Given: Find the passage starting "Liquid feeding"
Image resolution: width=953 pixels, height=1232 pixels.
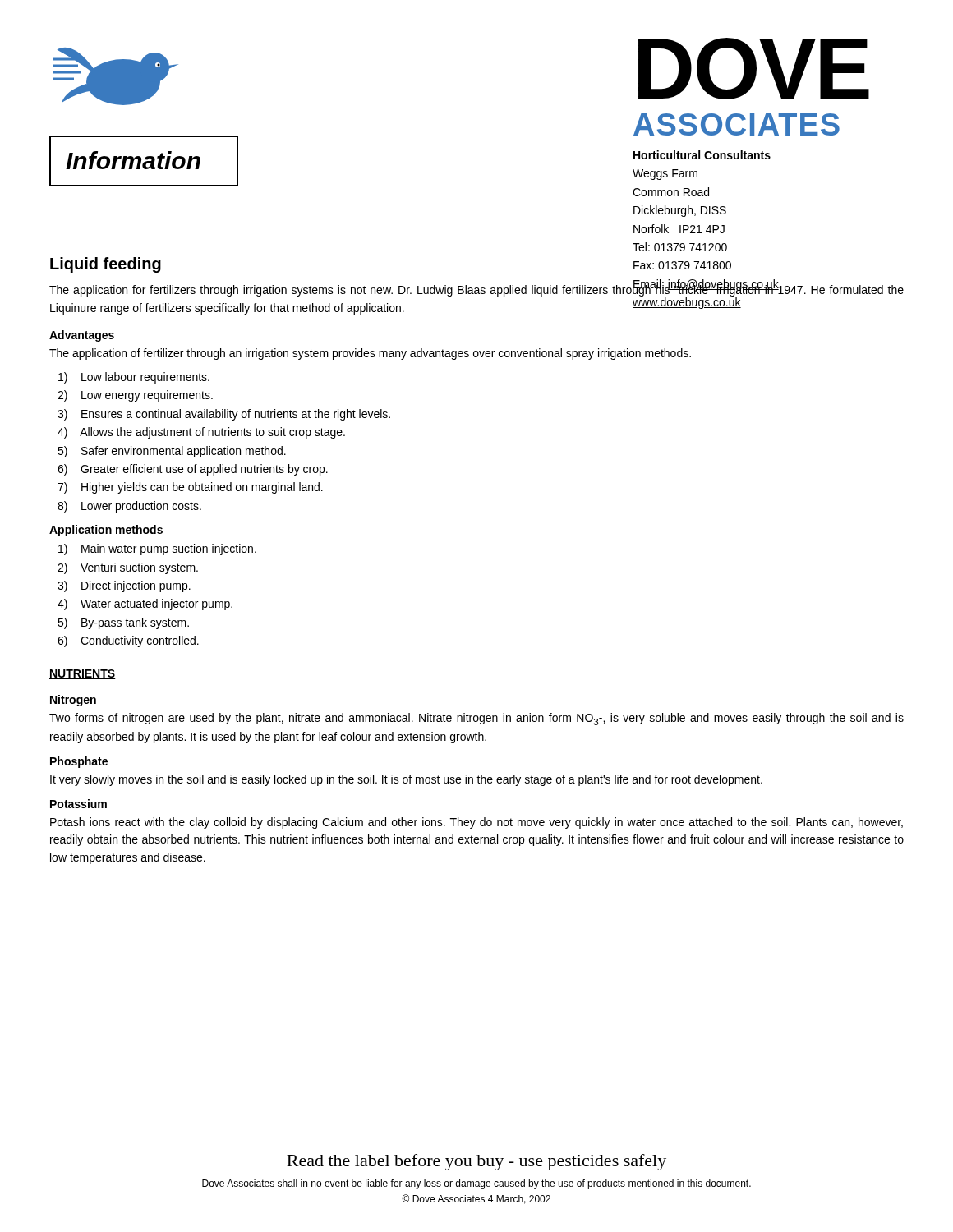Looking at the screenshot, I should tap(105, 264).
